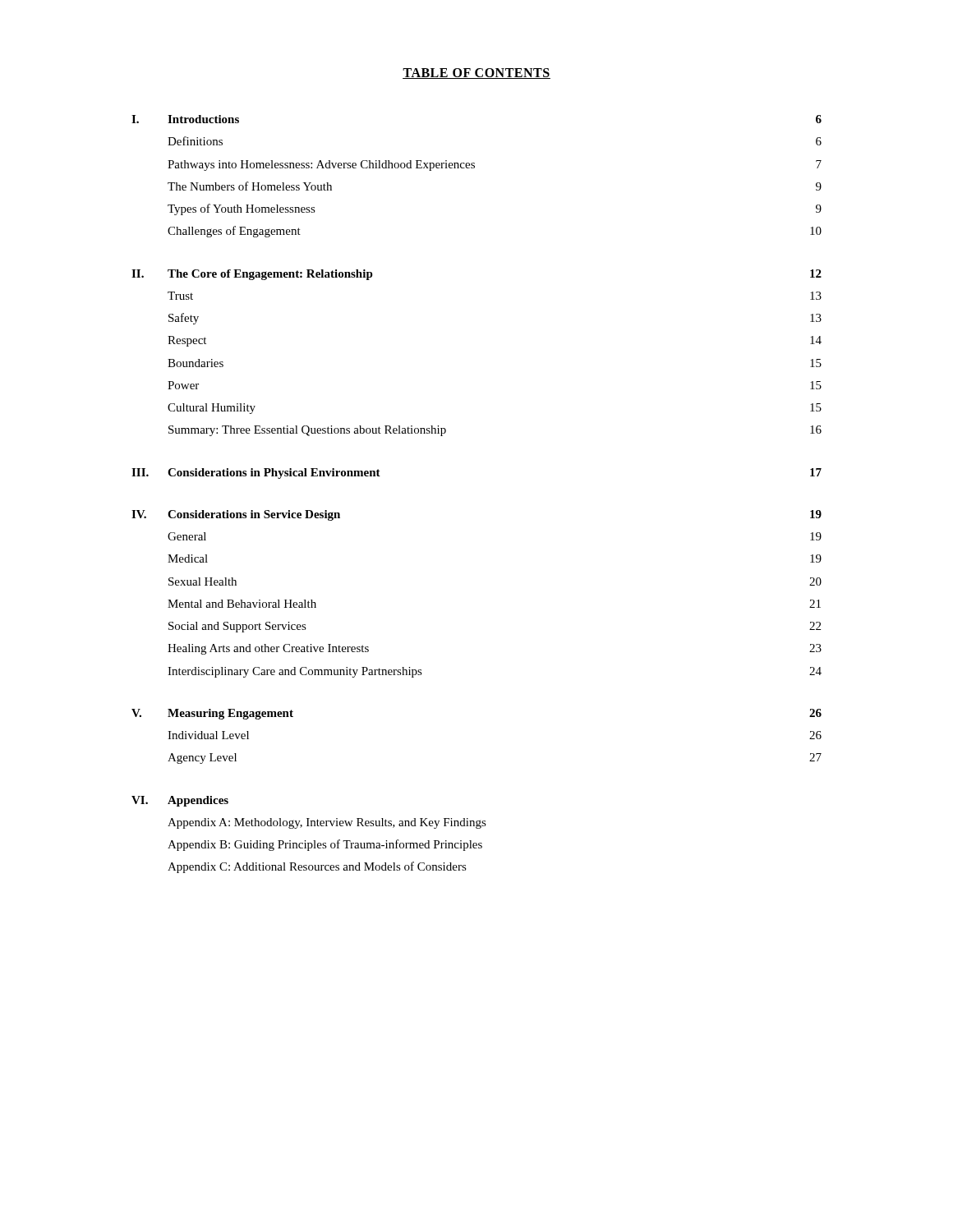Screen dimensions: 1232x953
Task: Click the passage that begins "Pathways into Homelessness: Adverse Childhood"
Action: click(476, 164)
